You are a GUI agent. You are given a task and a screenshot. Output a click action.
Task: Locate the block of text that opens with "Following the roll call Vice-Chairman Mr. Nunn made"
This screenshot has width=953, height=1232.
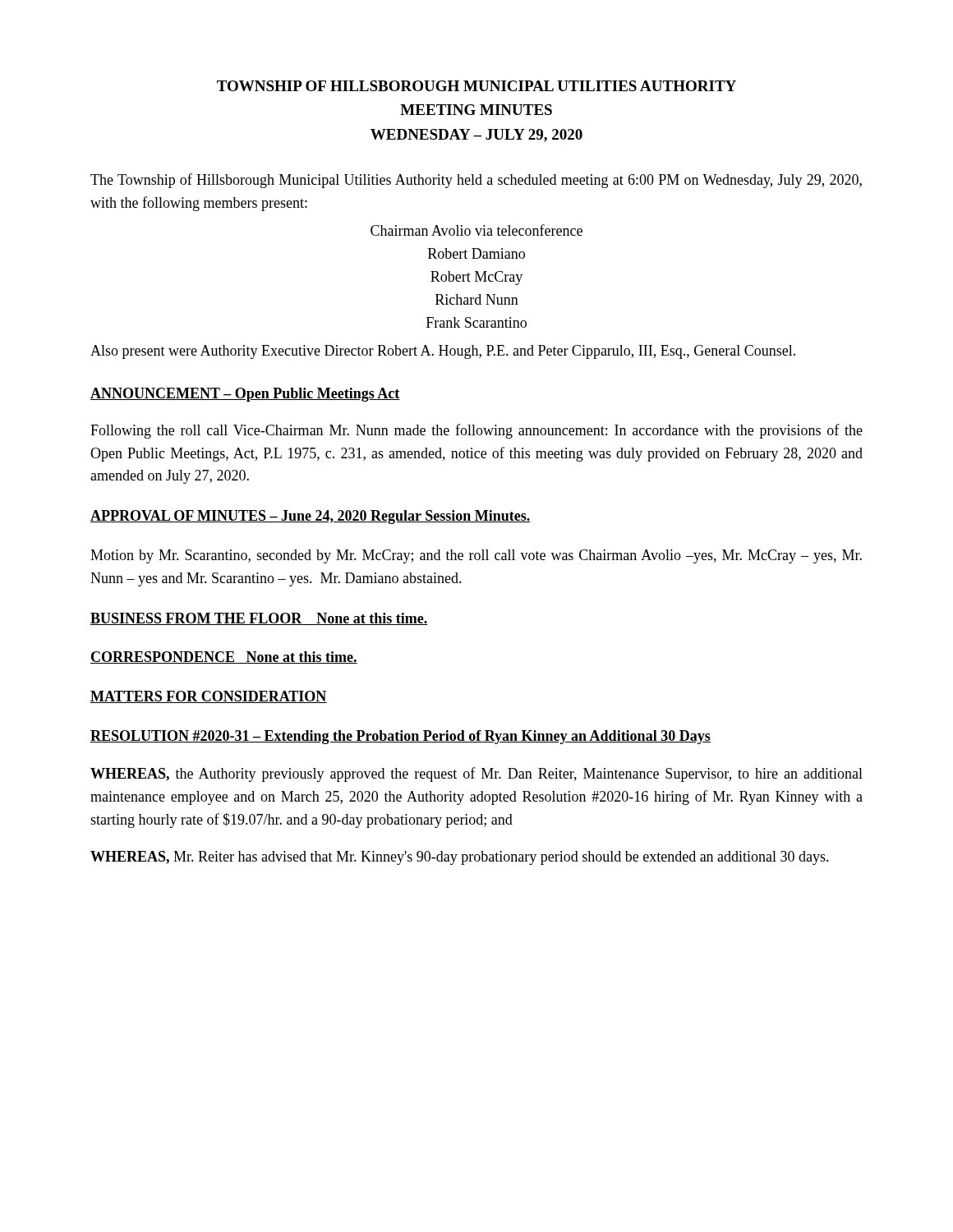[476, 453]
